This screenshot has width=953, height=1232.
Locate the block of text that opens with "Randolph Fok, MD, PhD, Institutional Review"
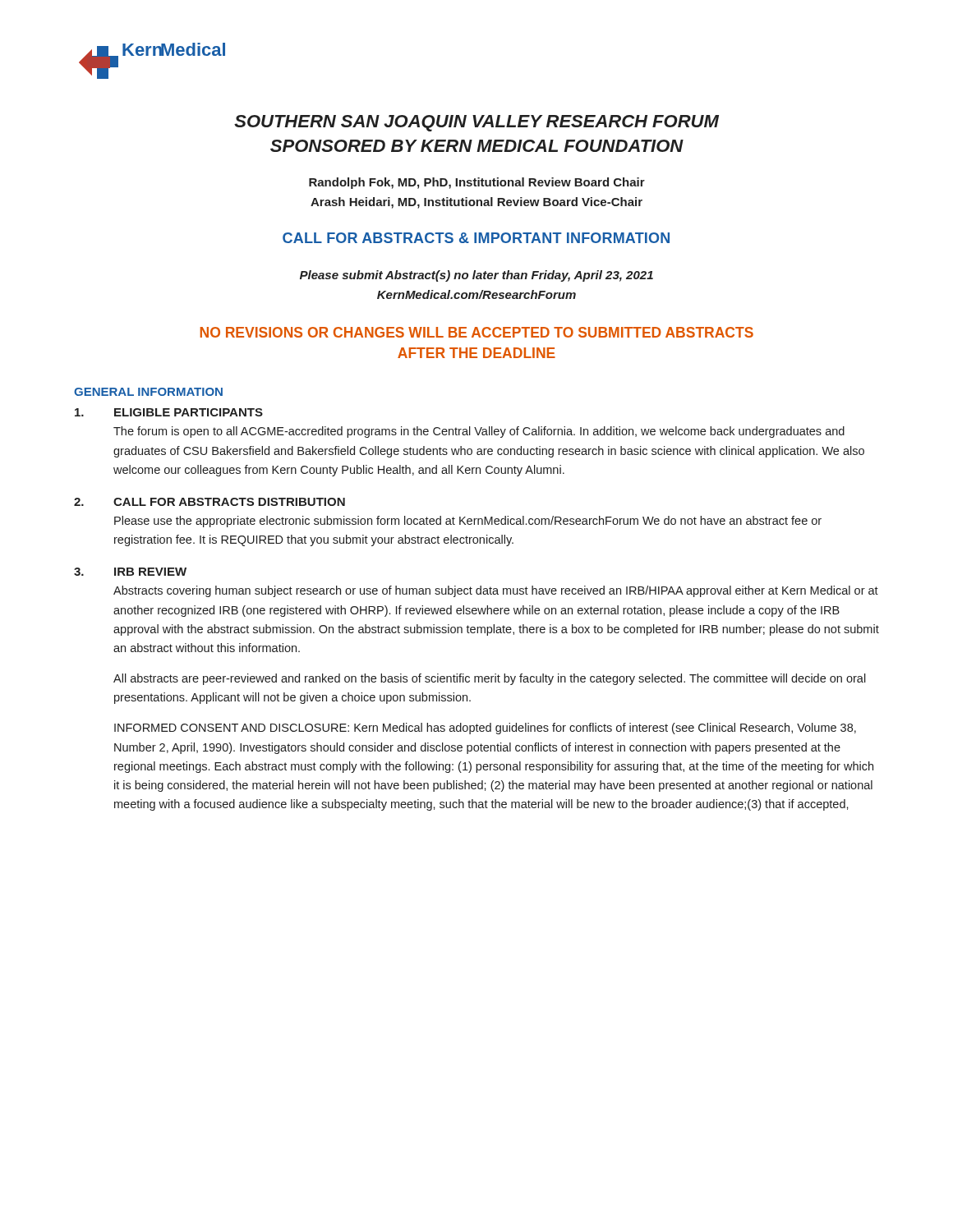point(476,192)
